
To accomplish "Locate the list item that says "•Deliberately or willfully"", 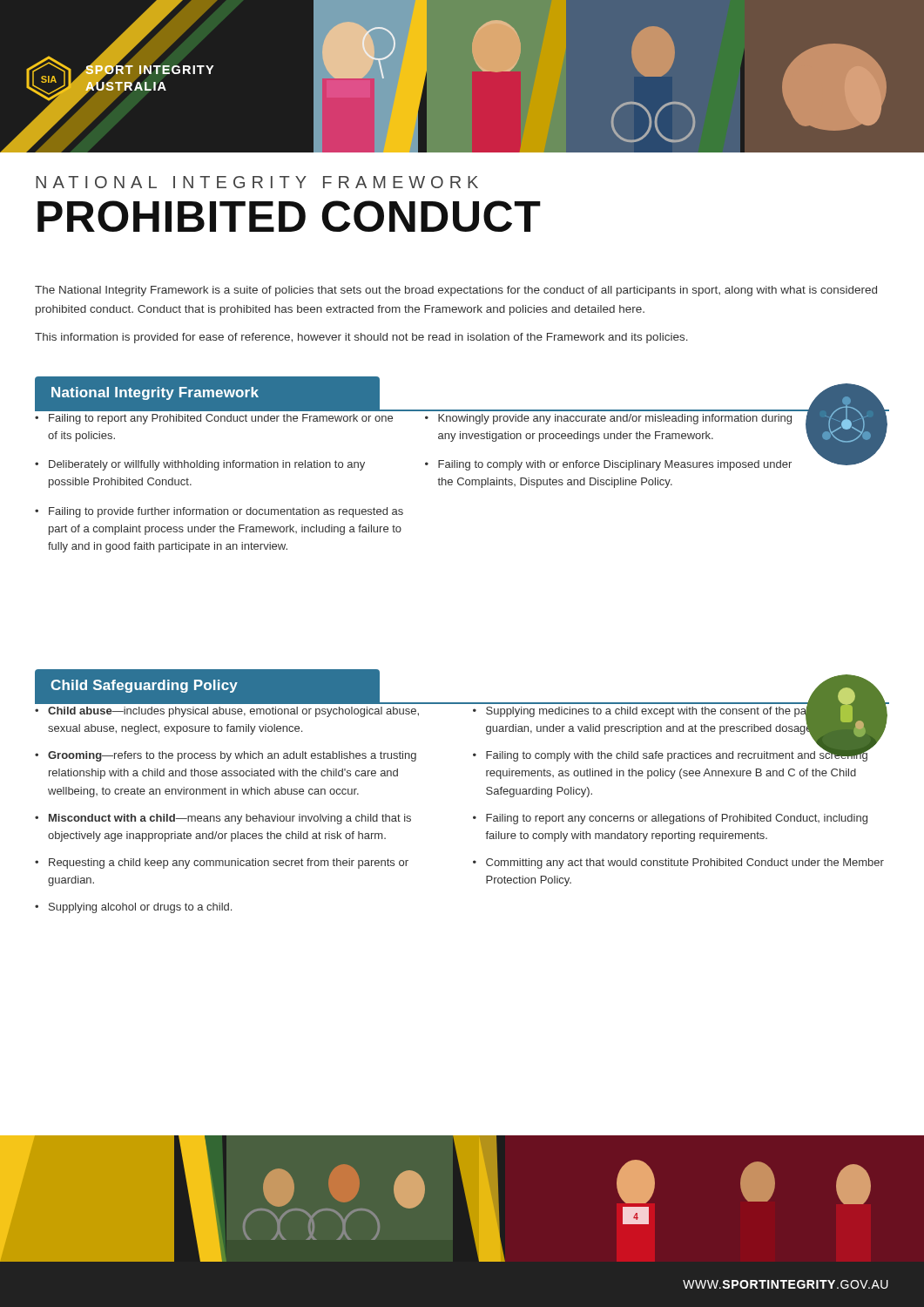I will [219, 474].
